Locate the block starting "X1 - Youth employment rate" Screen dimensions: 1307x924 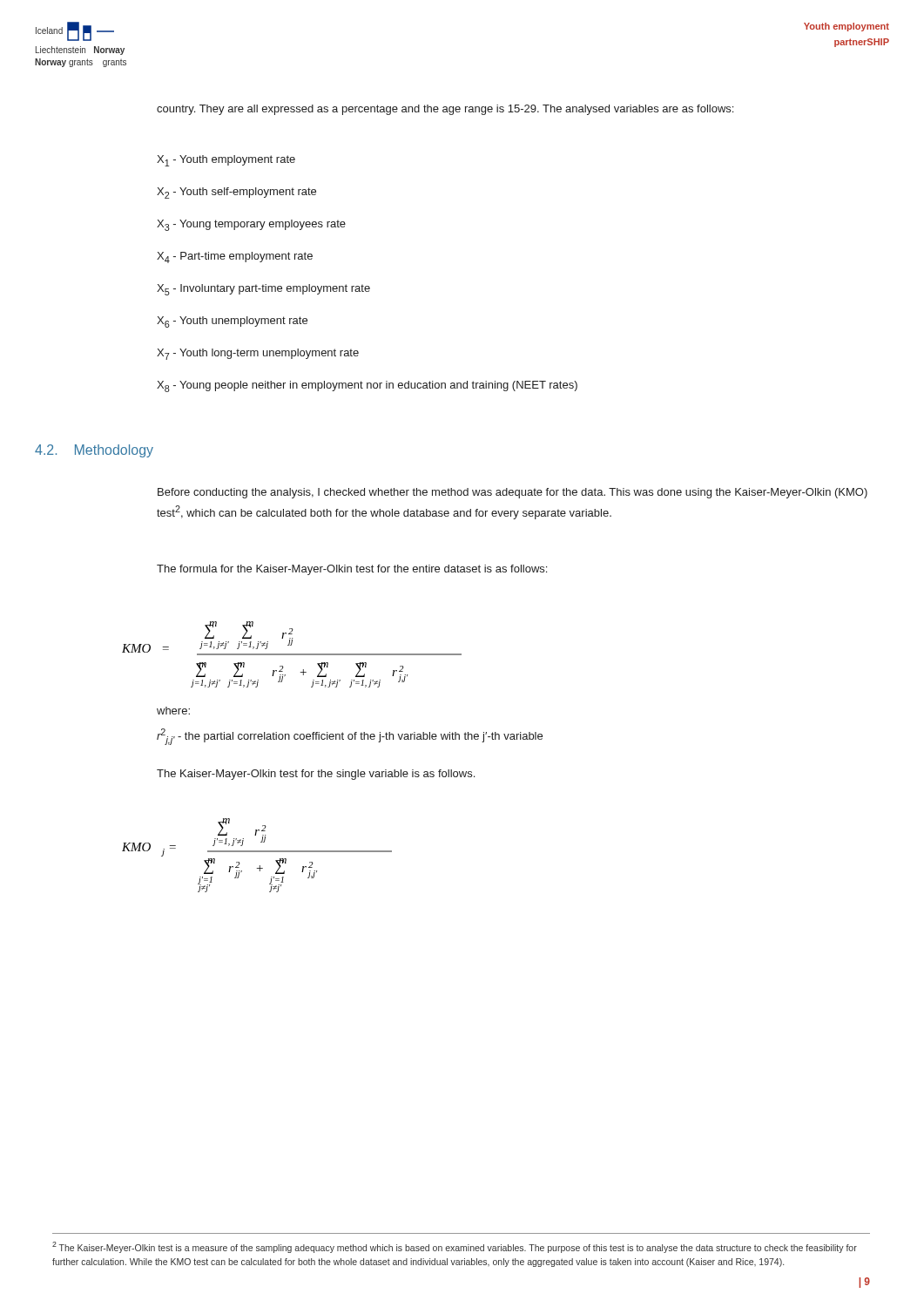226,160
